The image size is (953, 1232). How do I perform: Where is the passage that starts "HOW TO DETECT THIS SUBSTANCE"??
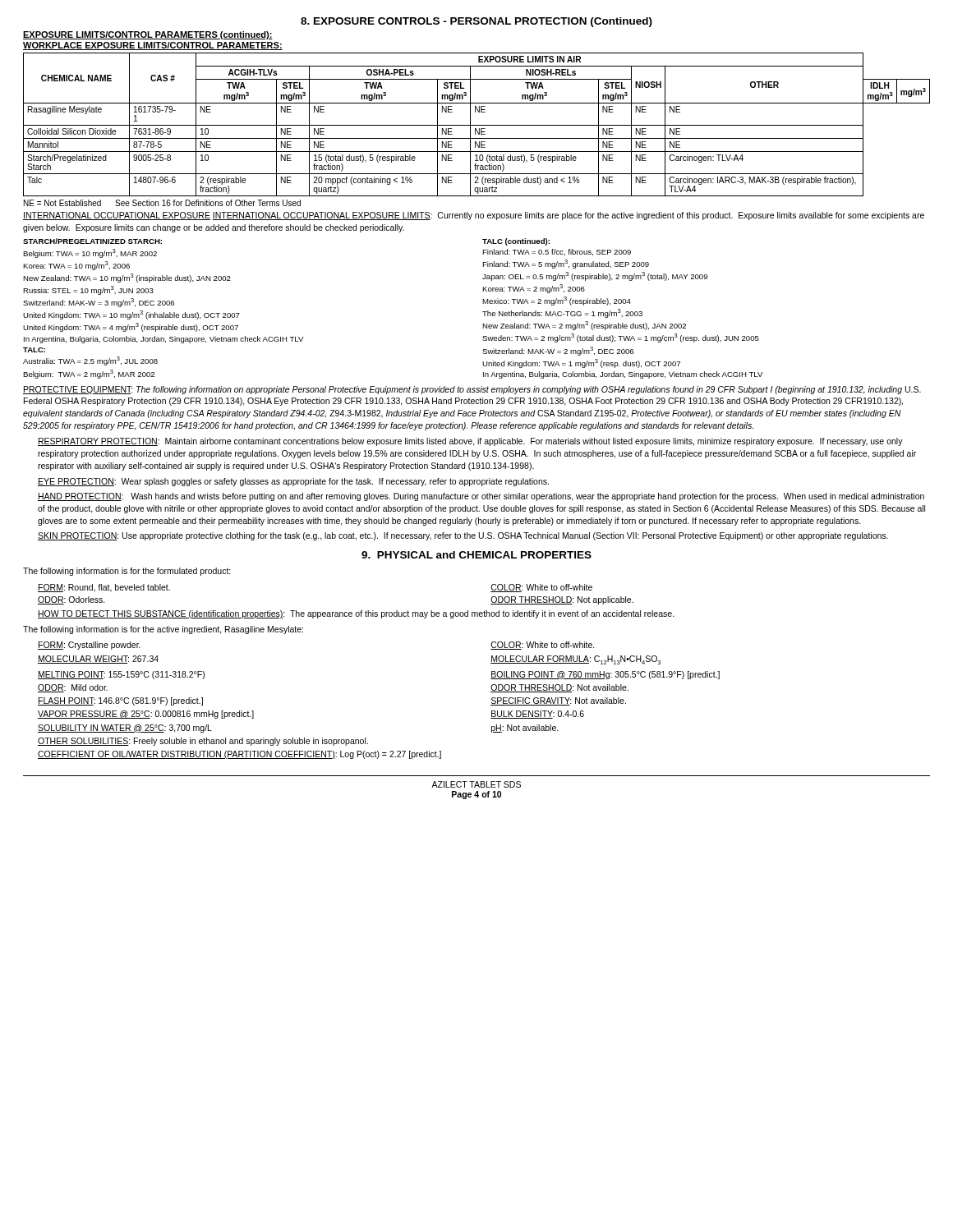[356, 614]
